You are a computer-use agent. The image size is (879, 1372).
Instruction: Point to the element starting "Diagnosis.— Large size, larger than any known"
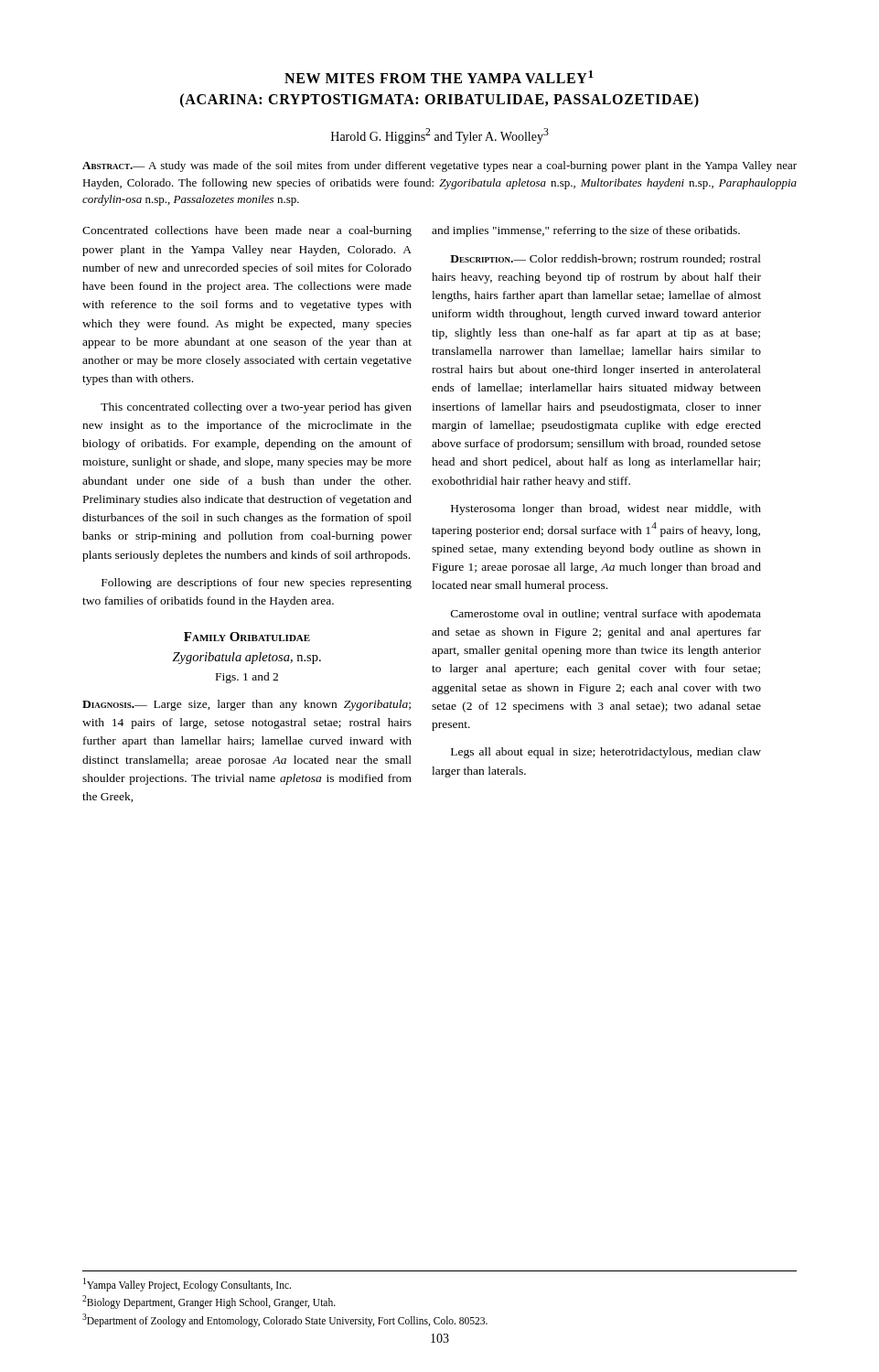click(247, 750)
